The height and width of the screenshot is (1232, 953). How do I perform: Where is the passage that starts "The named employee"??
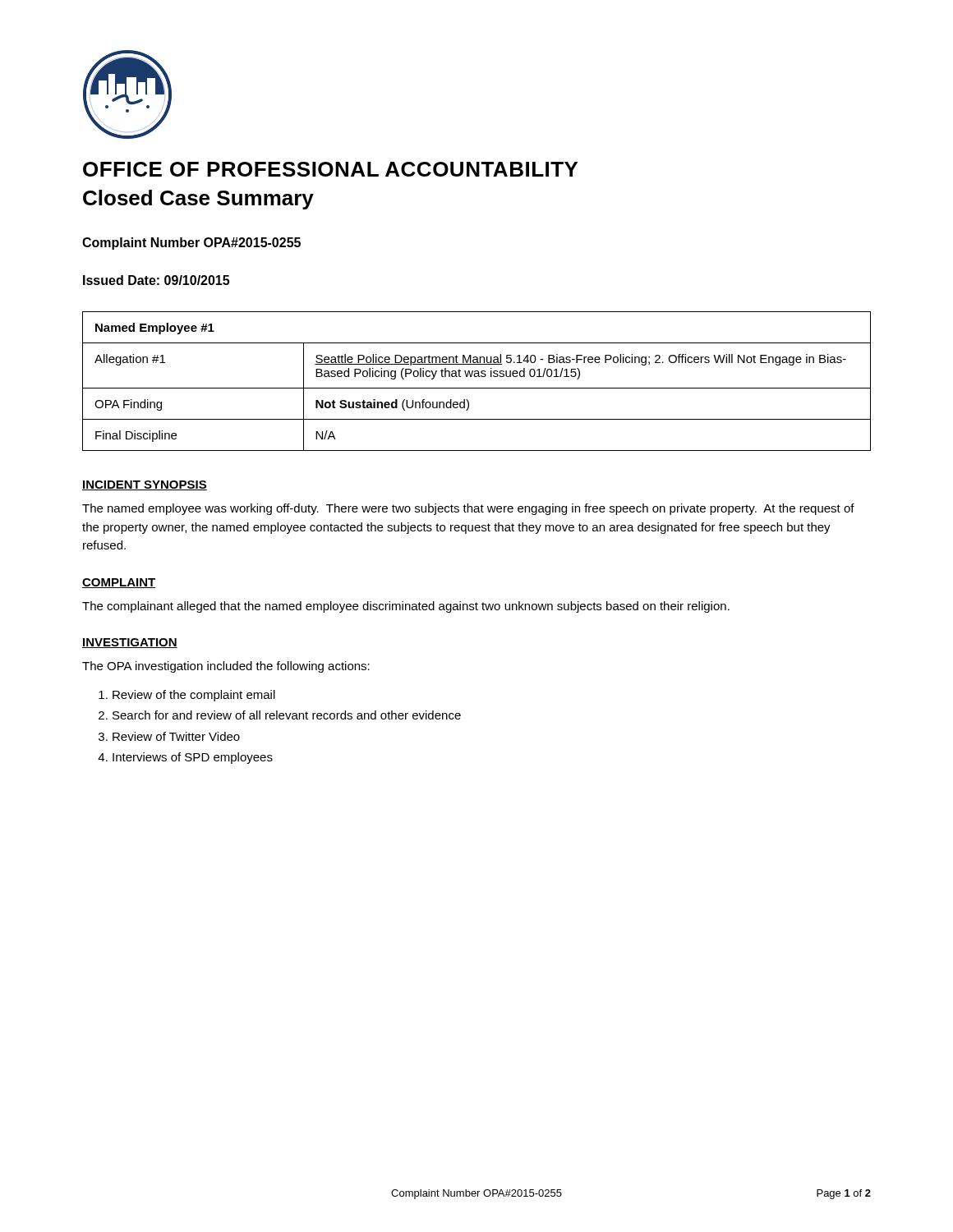[x=468, y=526]
